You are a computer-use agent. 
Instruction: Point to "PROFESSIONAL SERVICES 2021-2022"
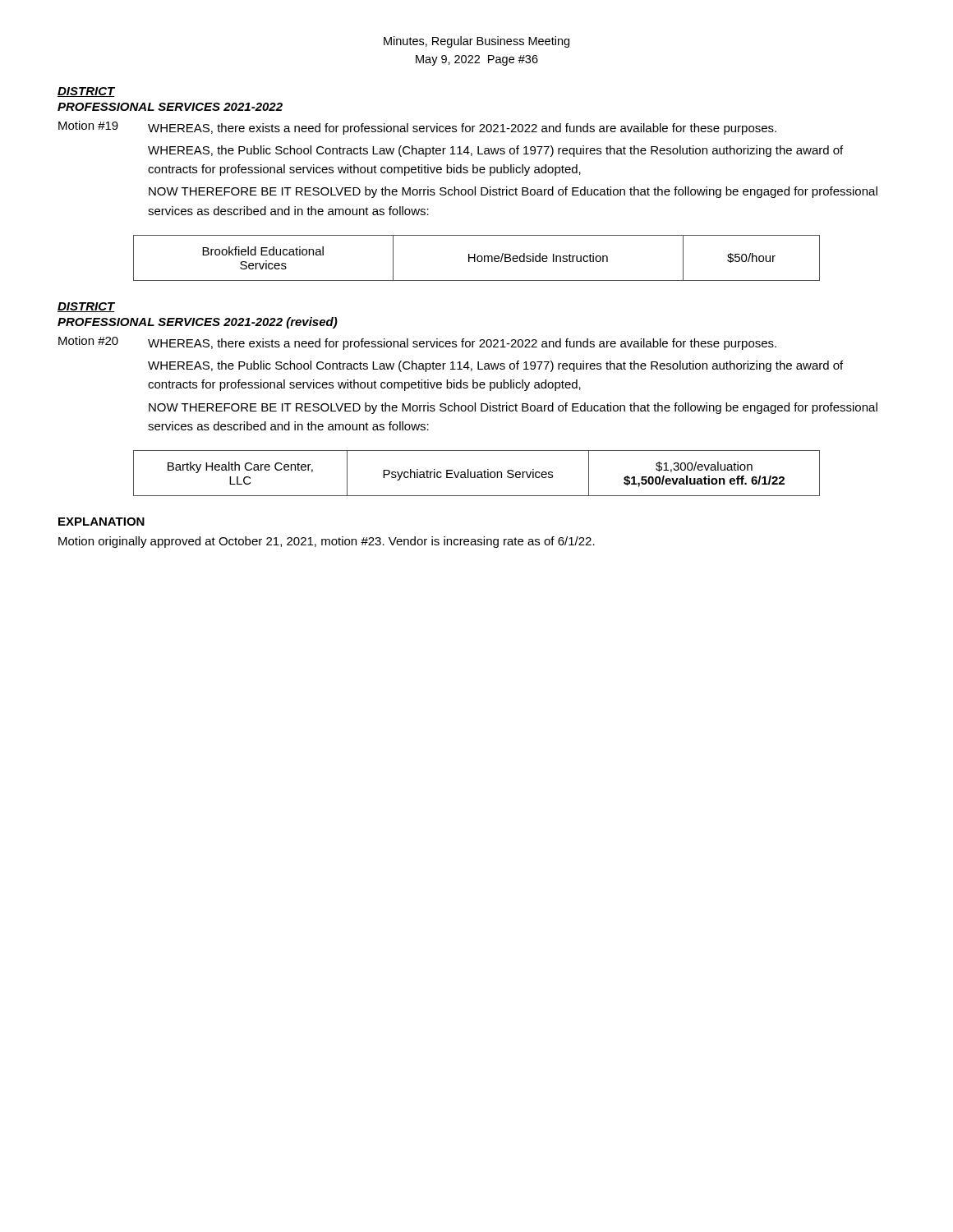[170, 106]
